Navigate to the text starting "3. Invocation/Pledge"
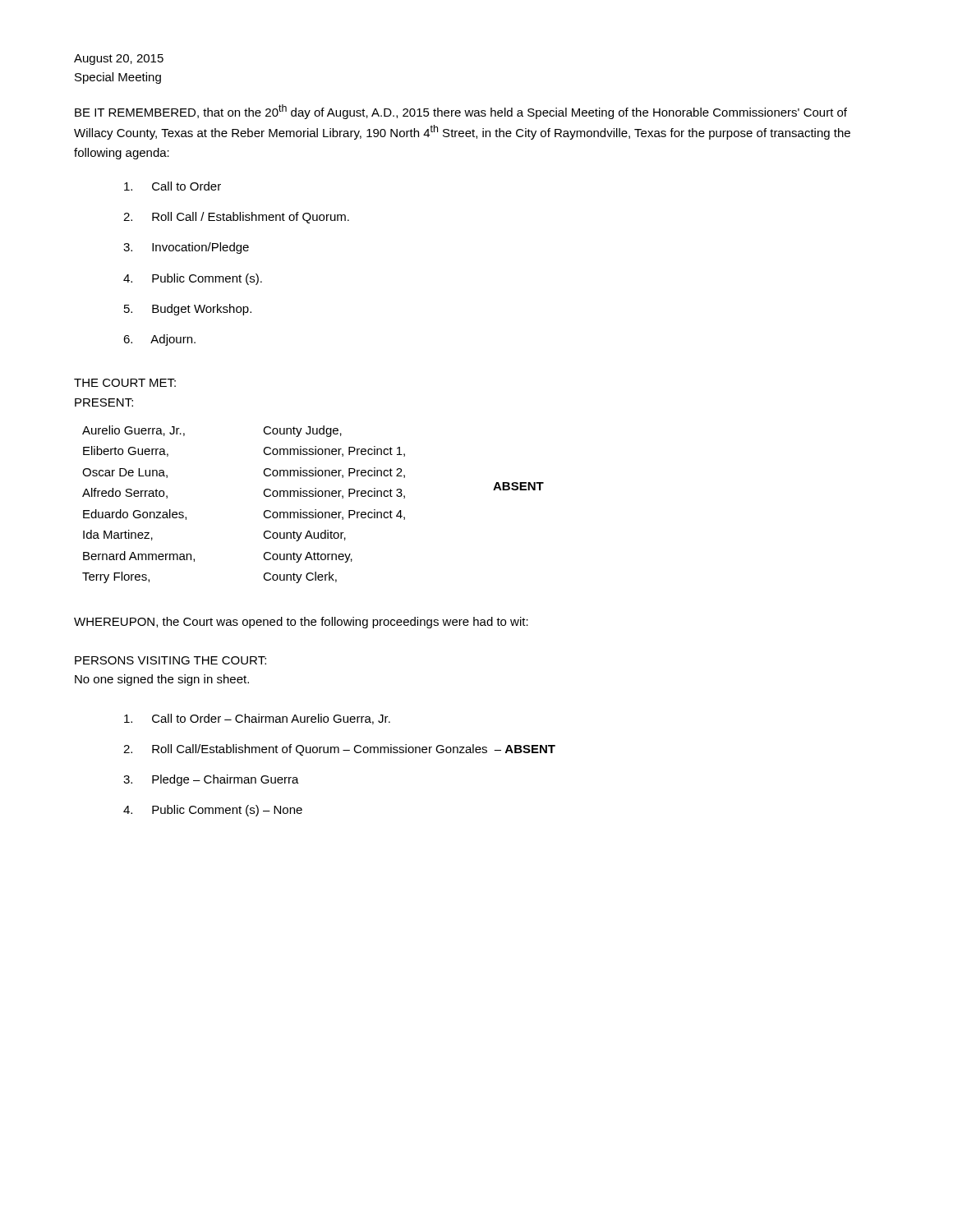The image size is (953, 1232). pos(186,247)
